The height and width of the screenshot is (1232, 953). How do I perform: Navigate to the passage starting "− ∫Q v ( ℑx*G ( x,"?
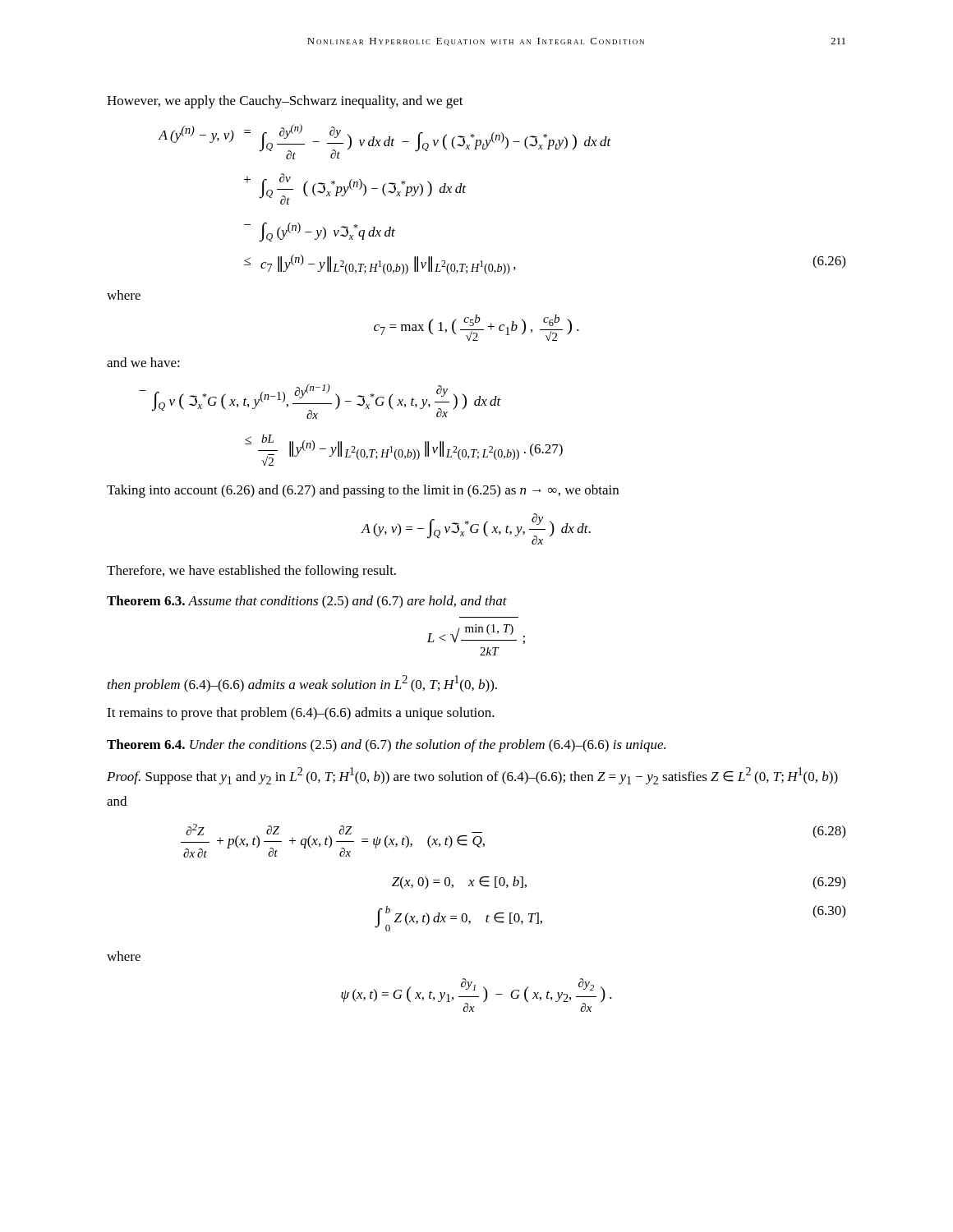click(320, 401)
